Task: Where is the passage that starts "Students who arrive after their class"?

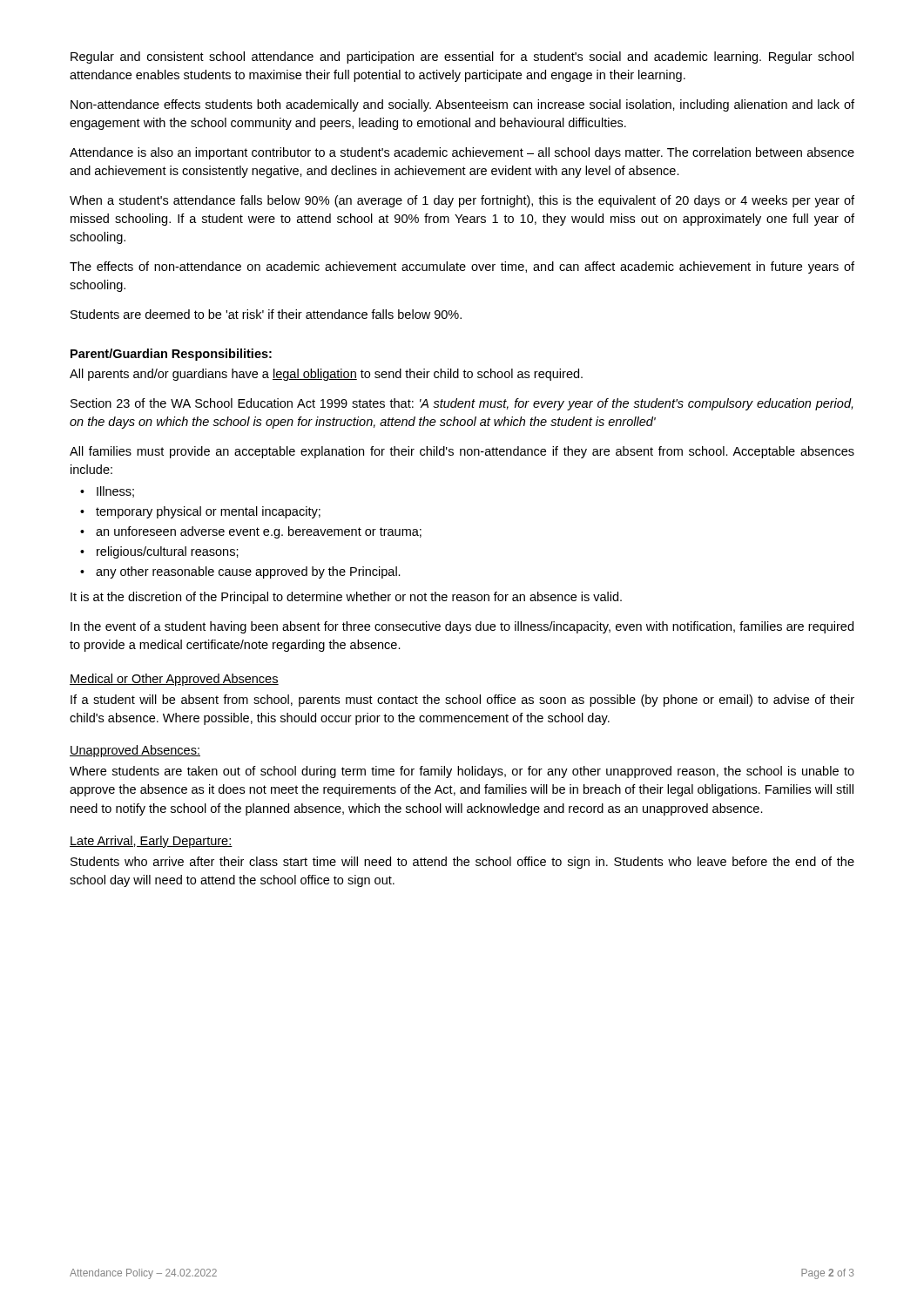Action: [x=462, y=871]
